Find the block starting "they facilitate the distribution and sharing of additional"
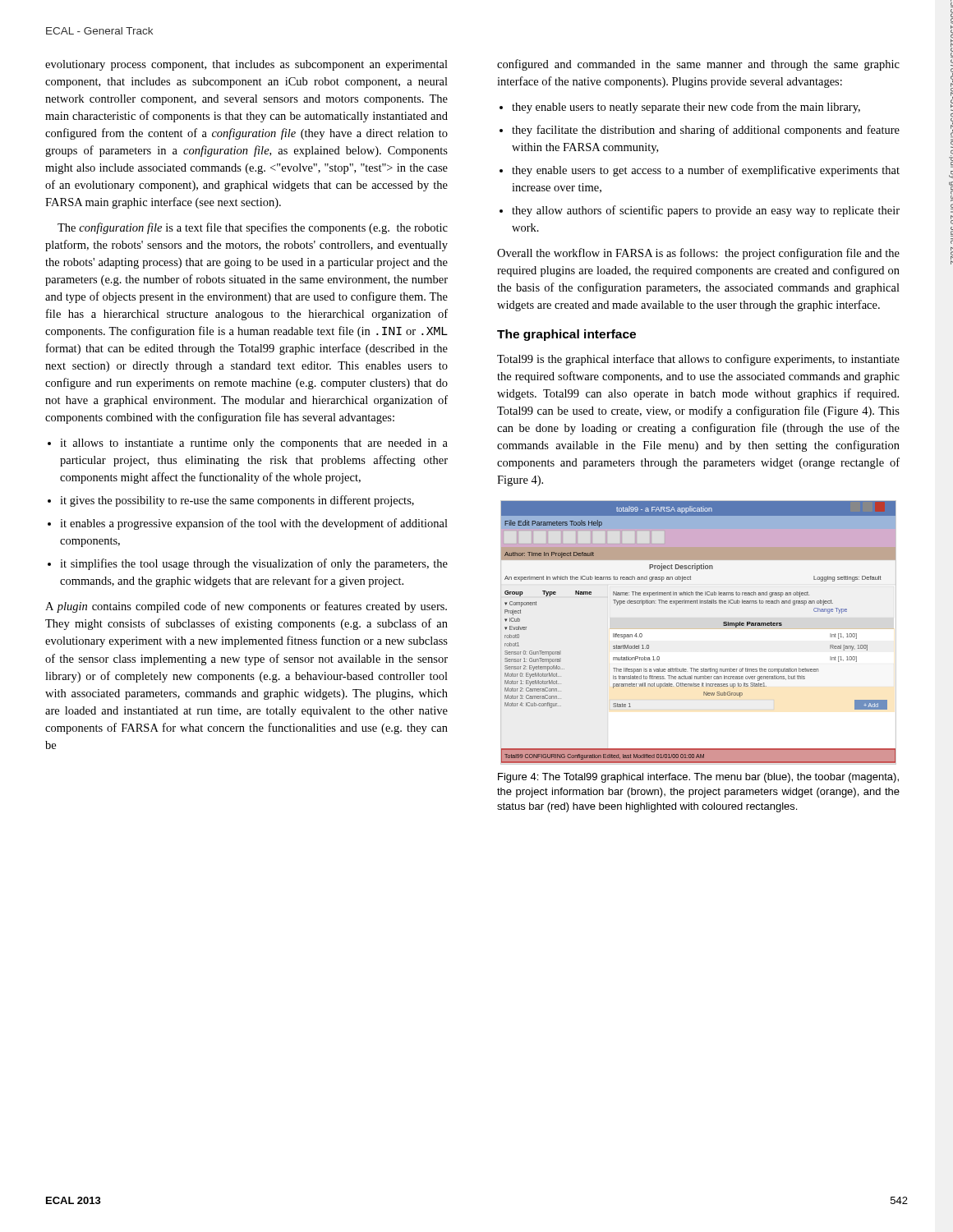Screen dimensions: 1232x953 coord(706,138)
